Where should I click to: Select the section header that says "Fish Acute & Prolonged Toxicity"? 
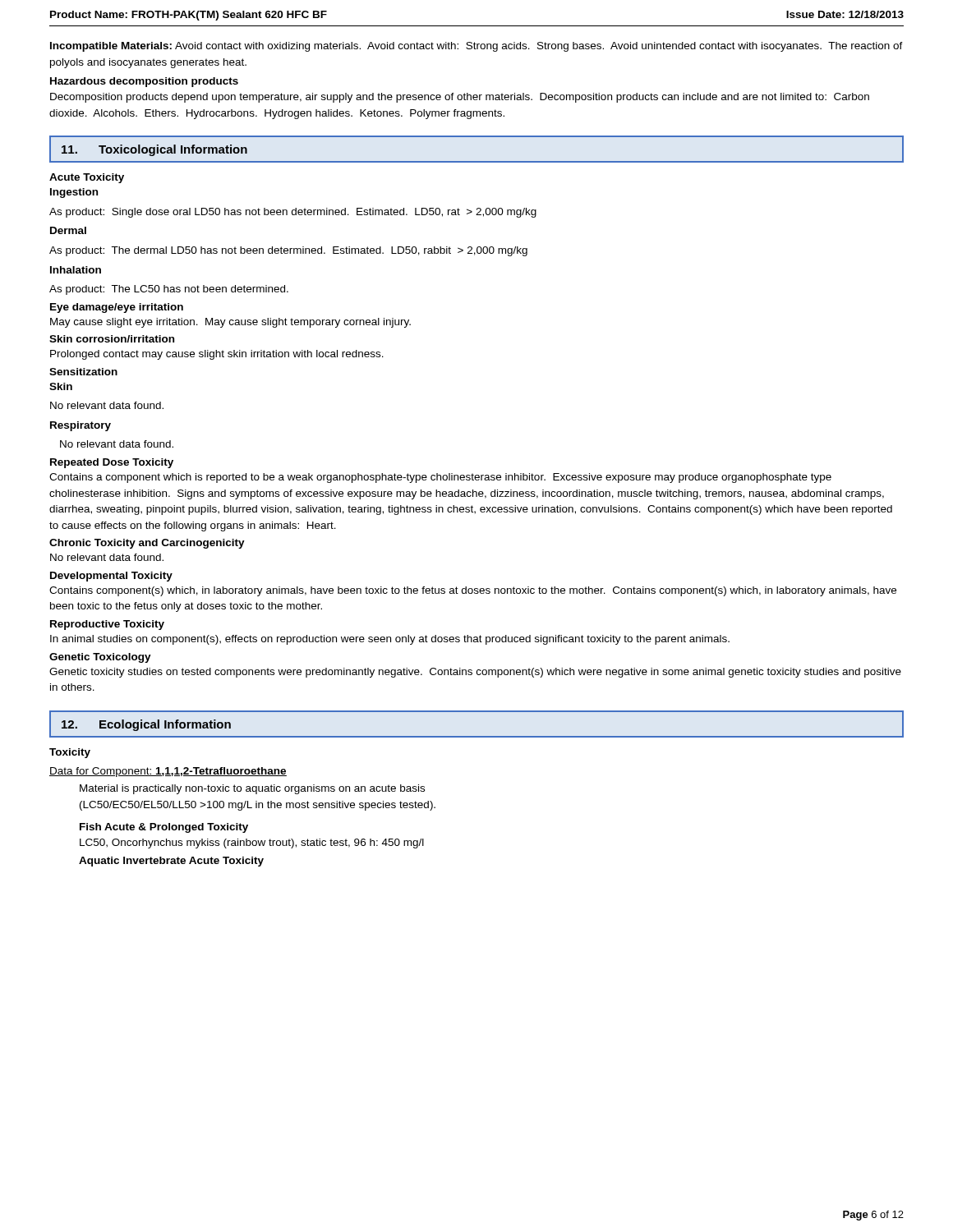point(164,827)
